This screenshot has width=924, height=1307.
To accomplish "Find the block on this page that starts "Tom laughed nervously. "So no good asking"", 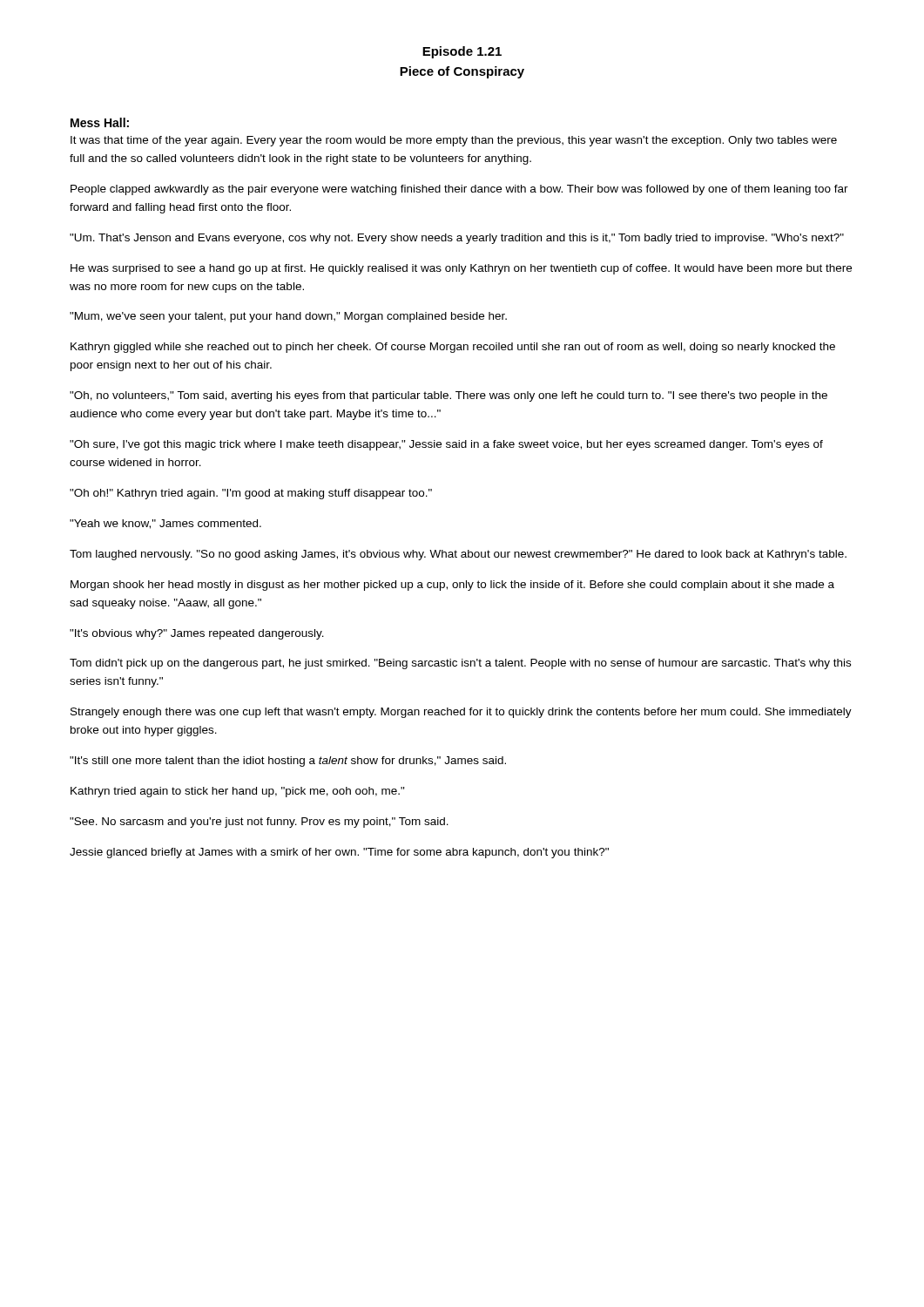I will tap(458, 554).
